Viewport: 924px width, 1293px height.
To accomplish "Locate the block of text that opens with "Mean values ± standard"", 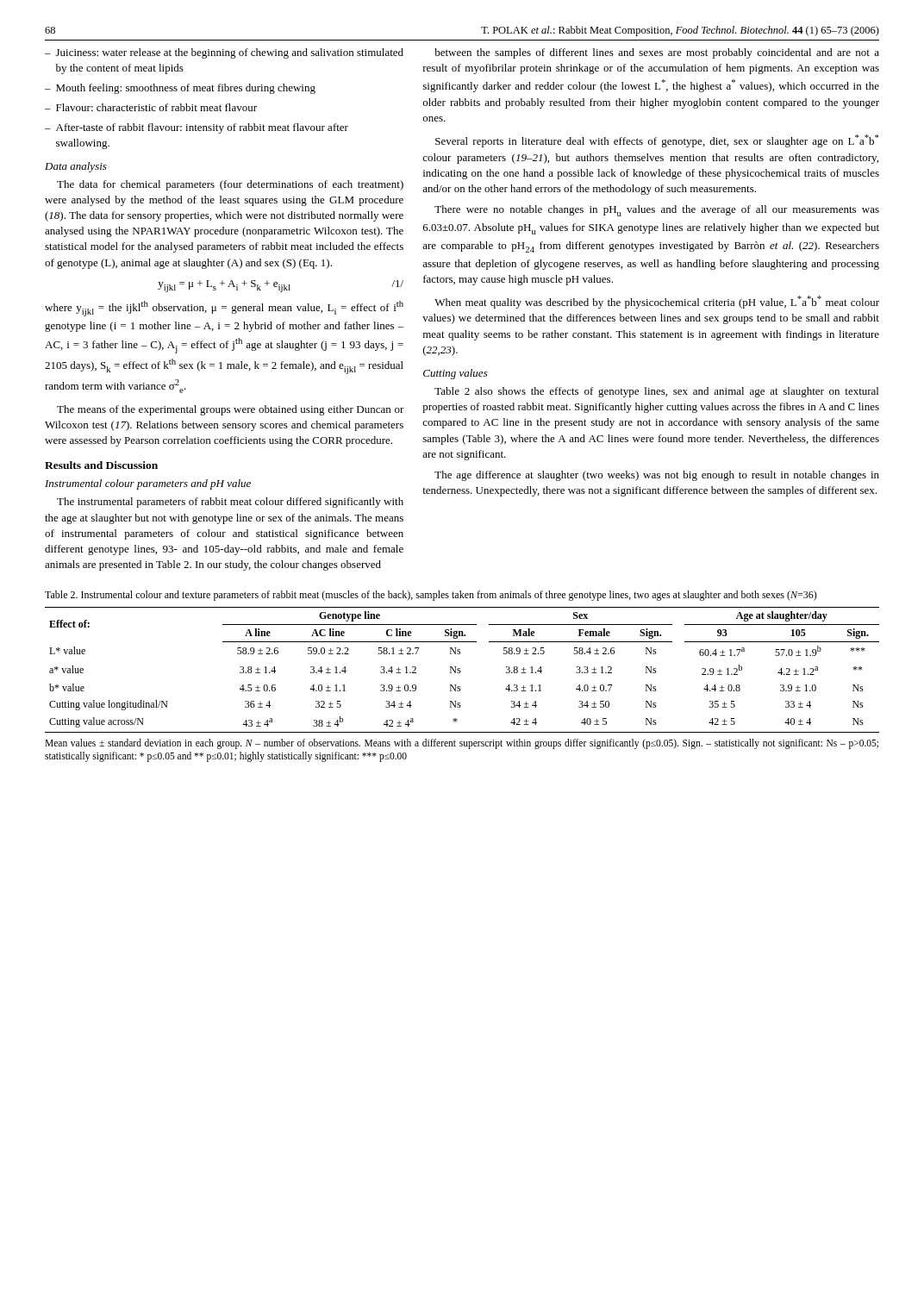I will pos(462,749).
